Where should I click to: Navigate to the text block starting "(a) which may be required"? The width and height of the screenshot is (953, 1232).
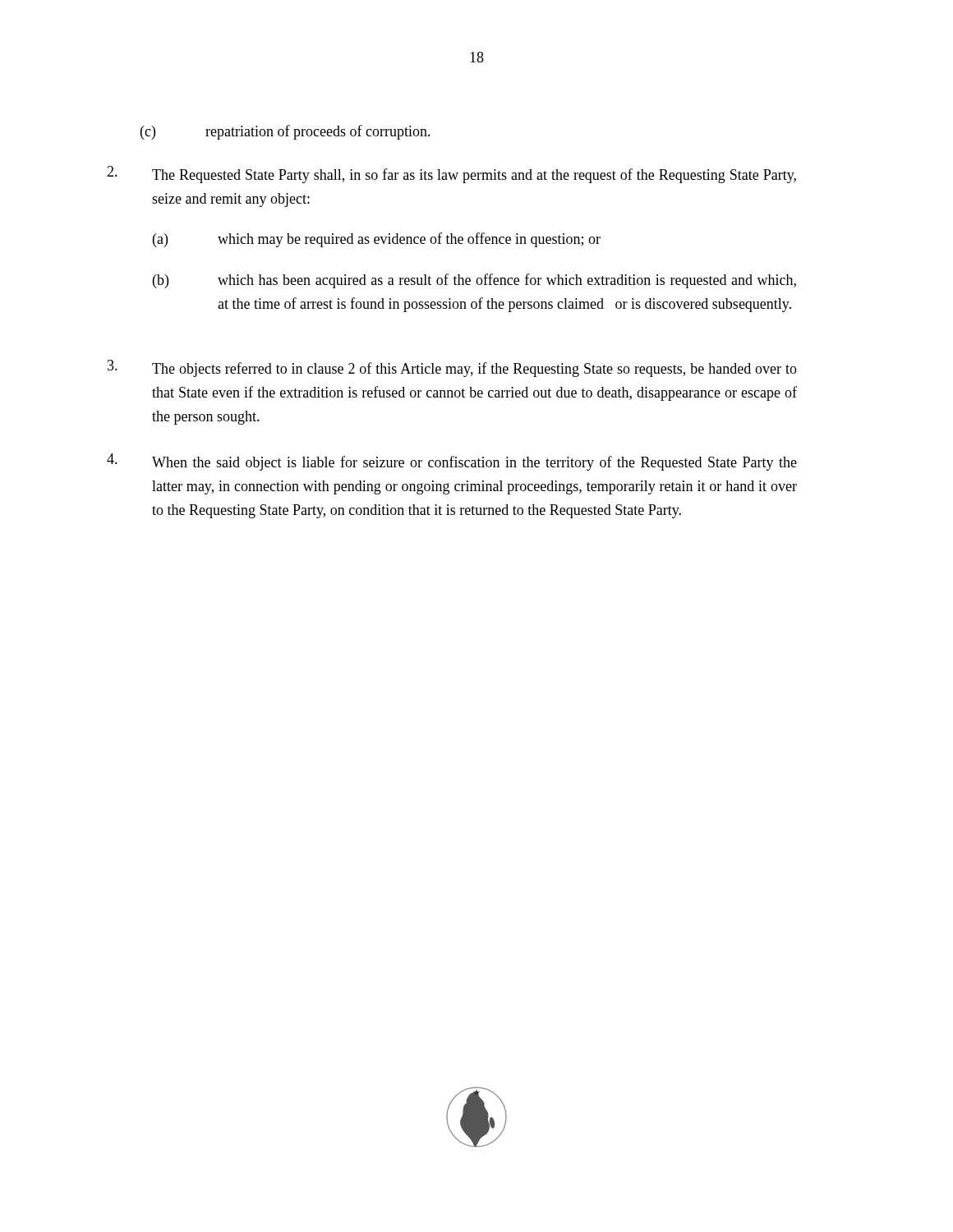click(474, 239)
